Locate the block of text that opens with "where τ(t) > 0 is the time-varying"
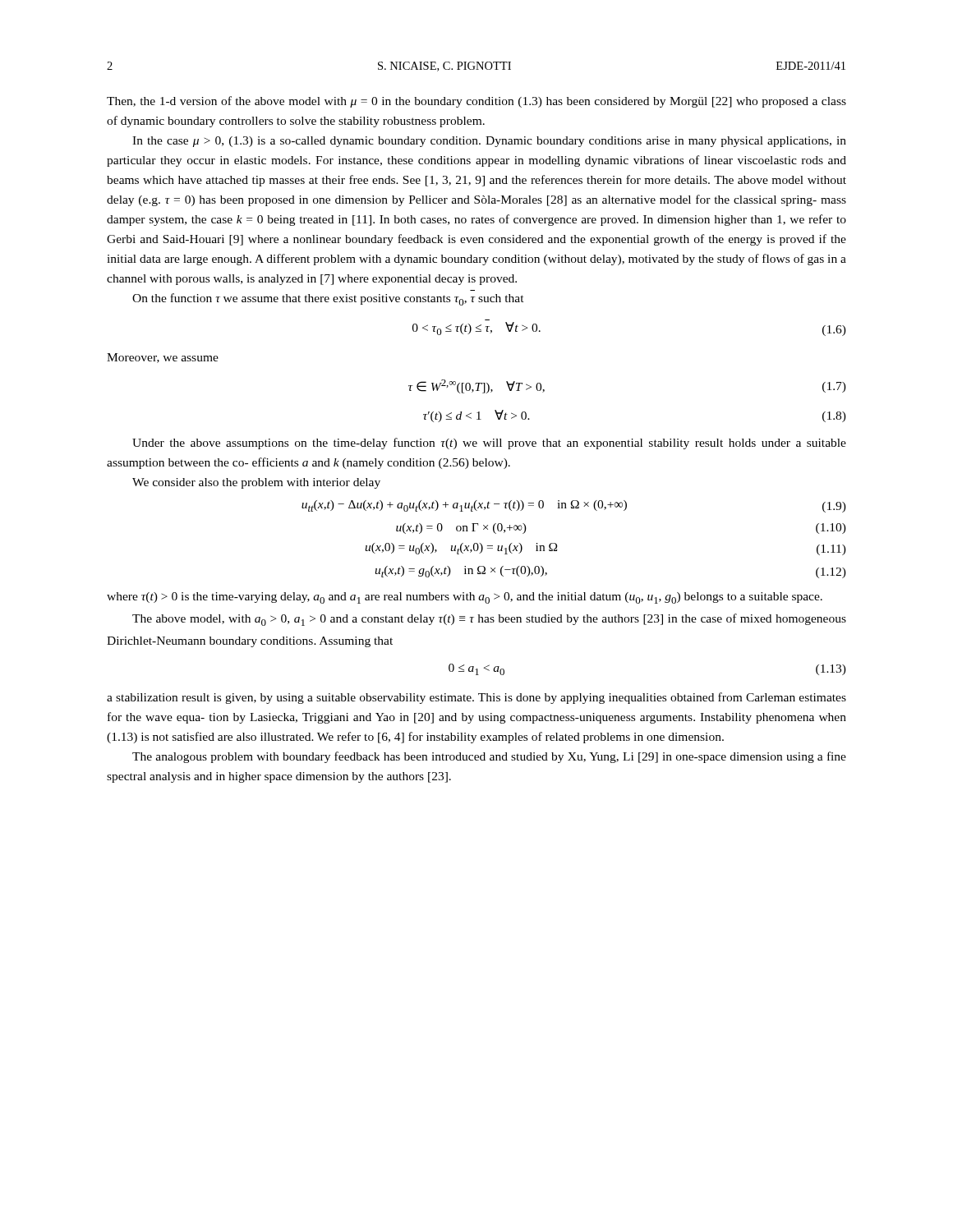This screenshot has width=953, height=1232. point(476,597)
